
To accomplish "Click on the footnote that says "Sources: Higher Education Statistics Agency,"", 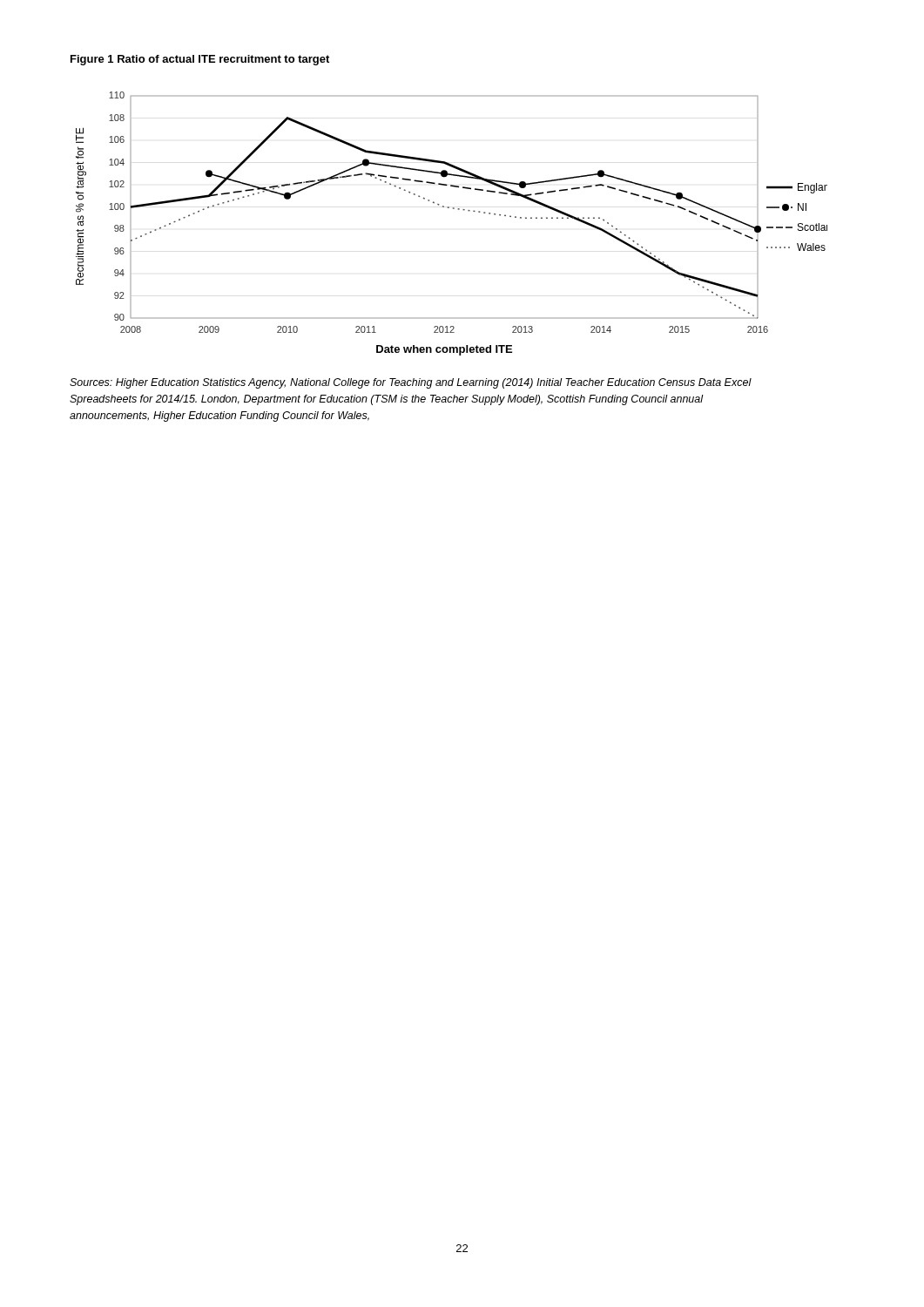I will pos(410,399).
